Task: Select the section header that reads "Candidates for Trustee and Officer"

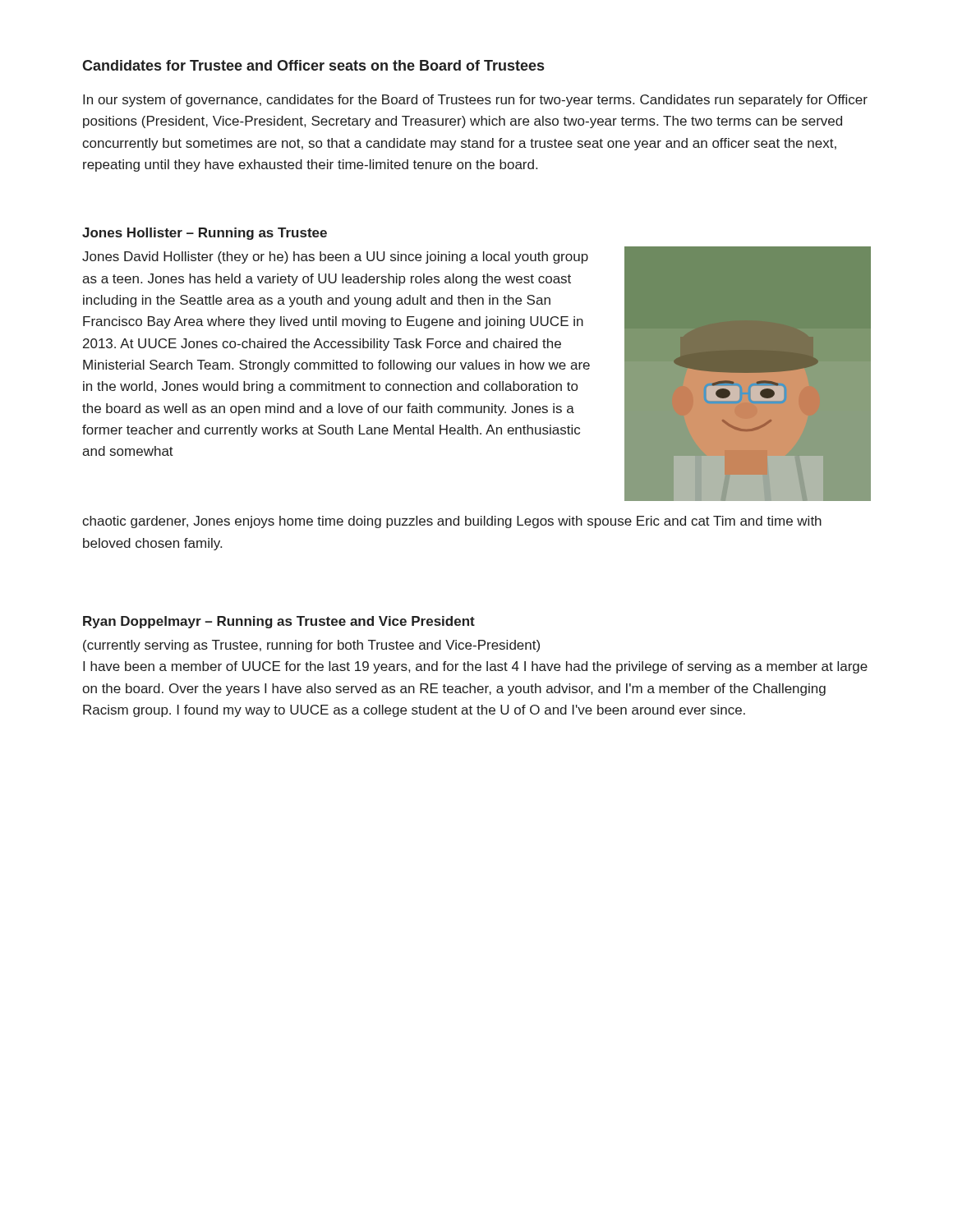Action: click(x=313, y=66)
